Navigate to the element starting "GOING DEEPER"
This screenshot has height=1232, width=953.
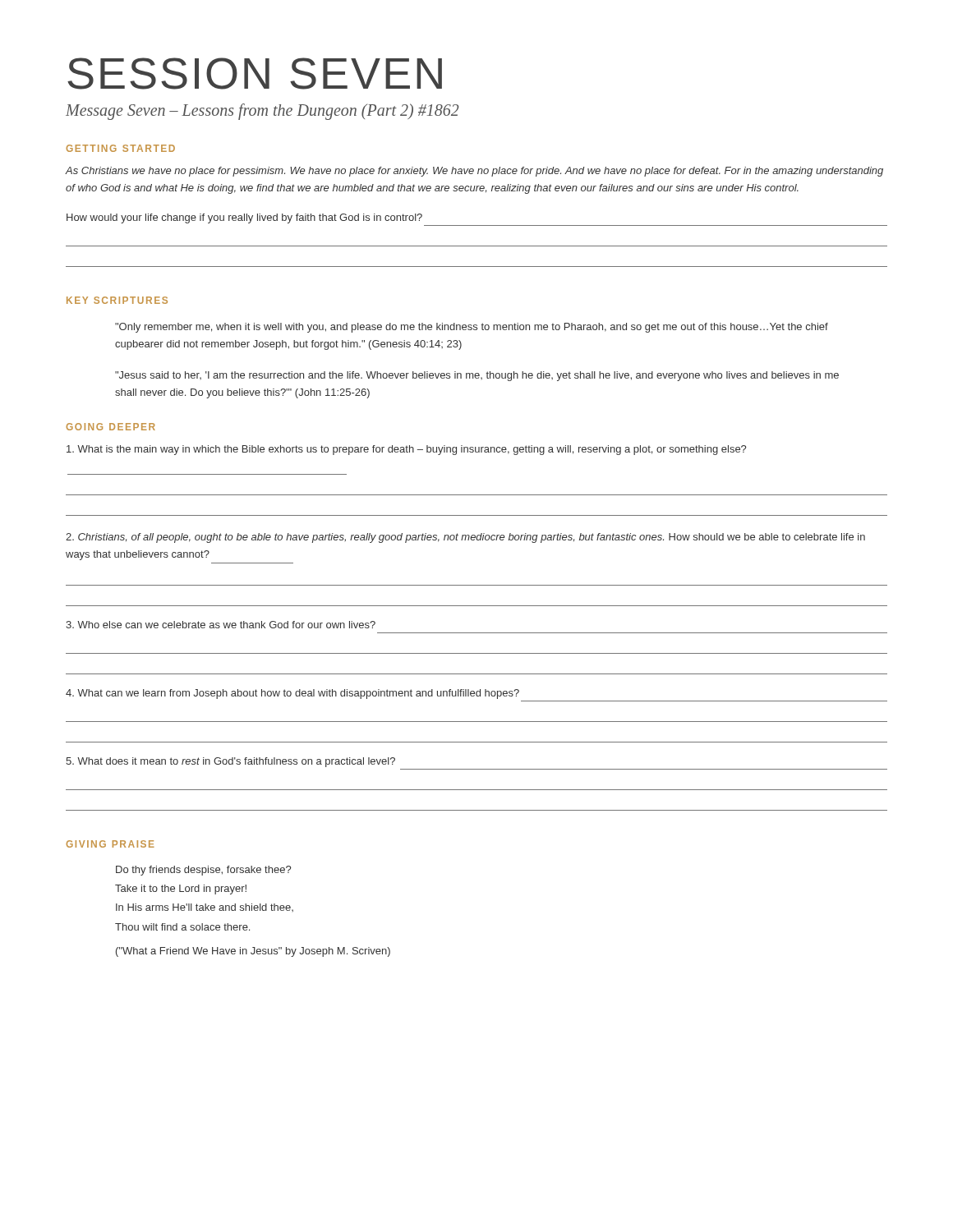110,427
